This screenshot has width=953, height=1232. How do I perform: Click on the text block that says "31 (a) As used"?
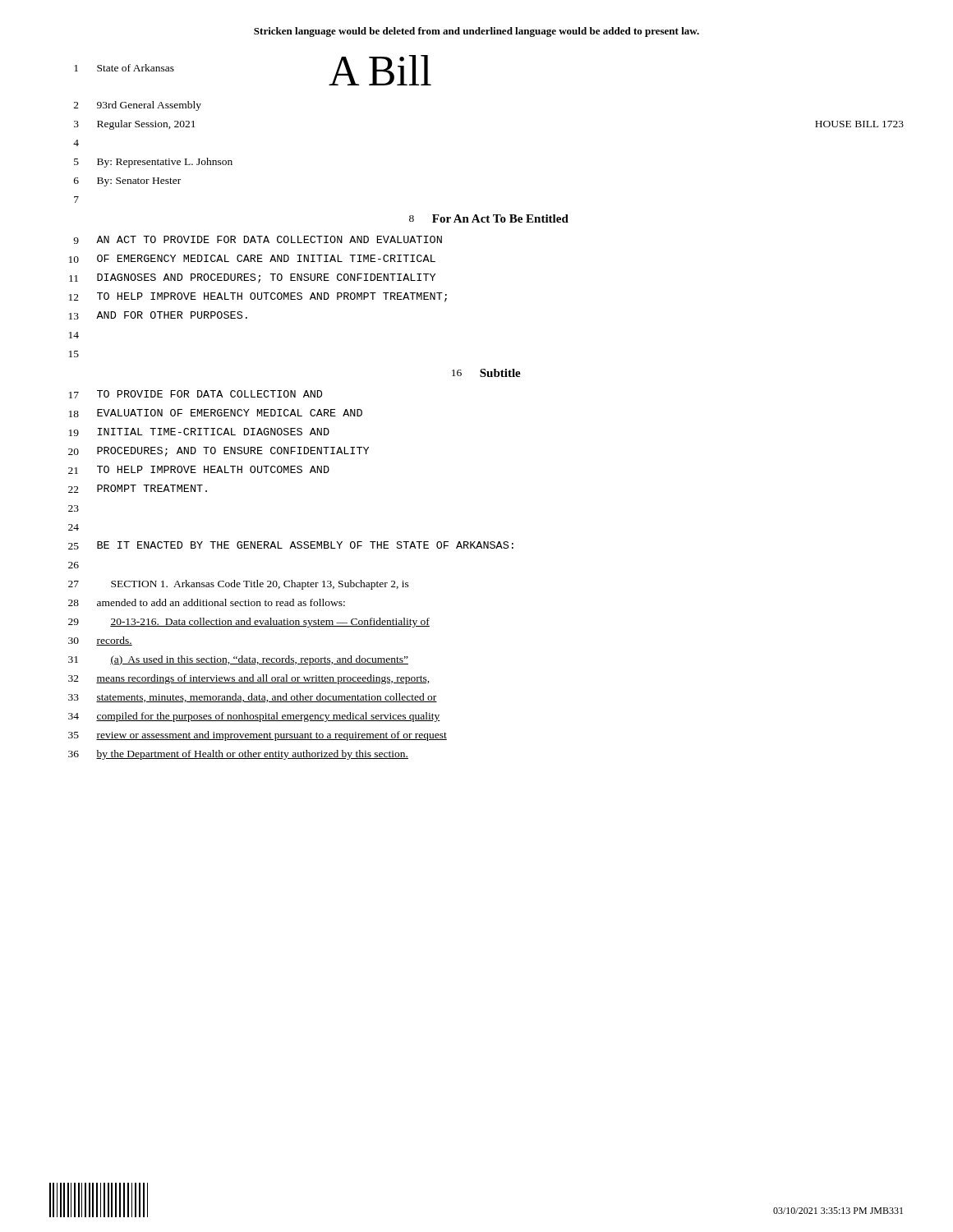pyautogui.click(x=229, y=660)
